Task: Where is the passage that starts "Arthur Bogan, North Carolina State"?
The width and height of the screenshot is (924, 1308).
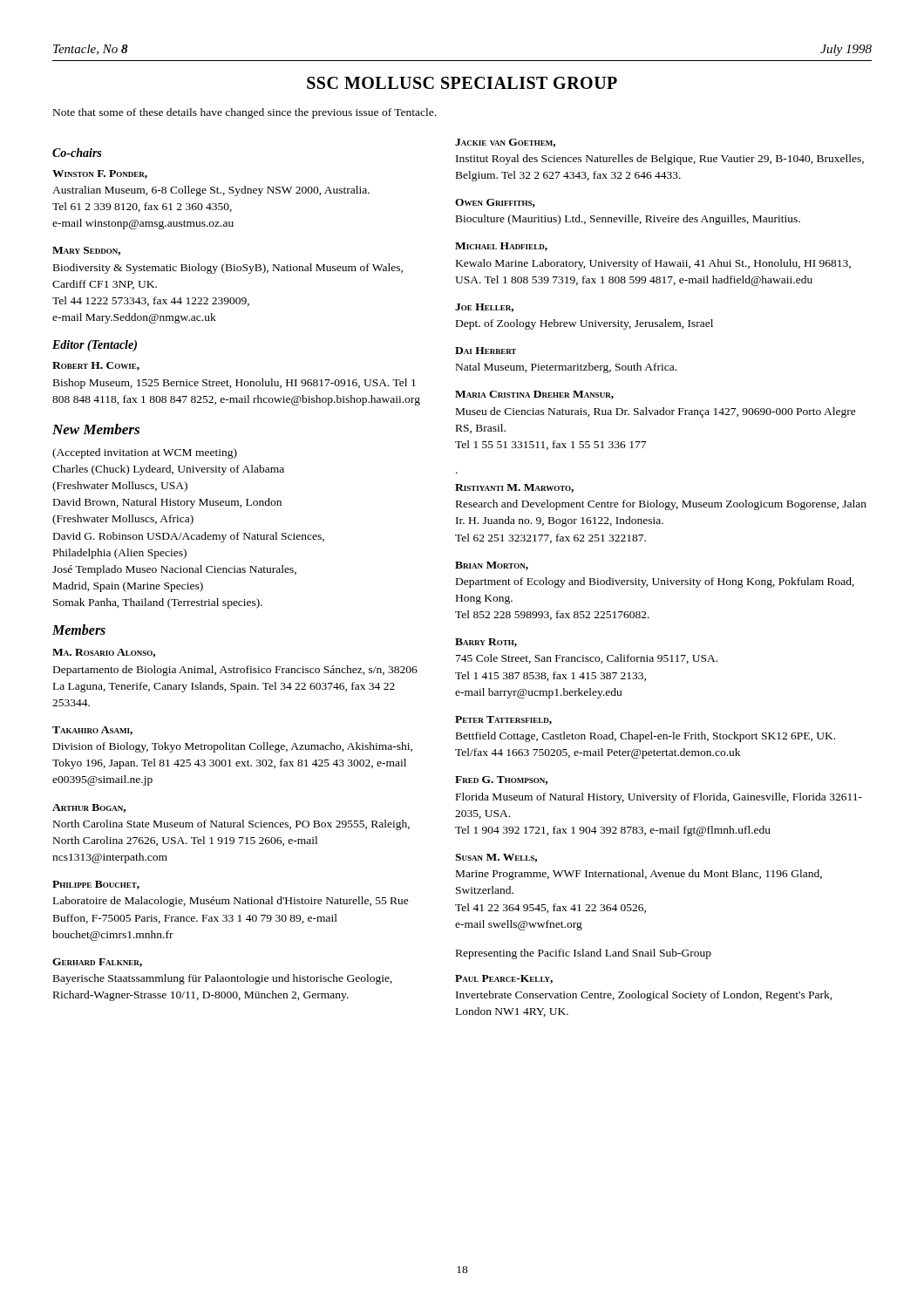Action: coord(231,832)
